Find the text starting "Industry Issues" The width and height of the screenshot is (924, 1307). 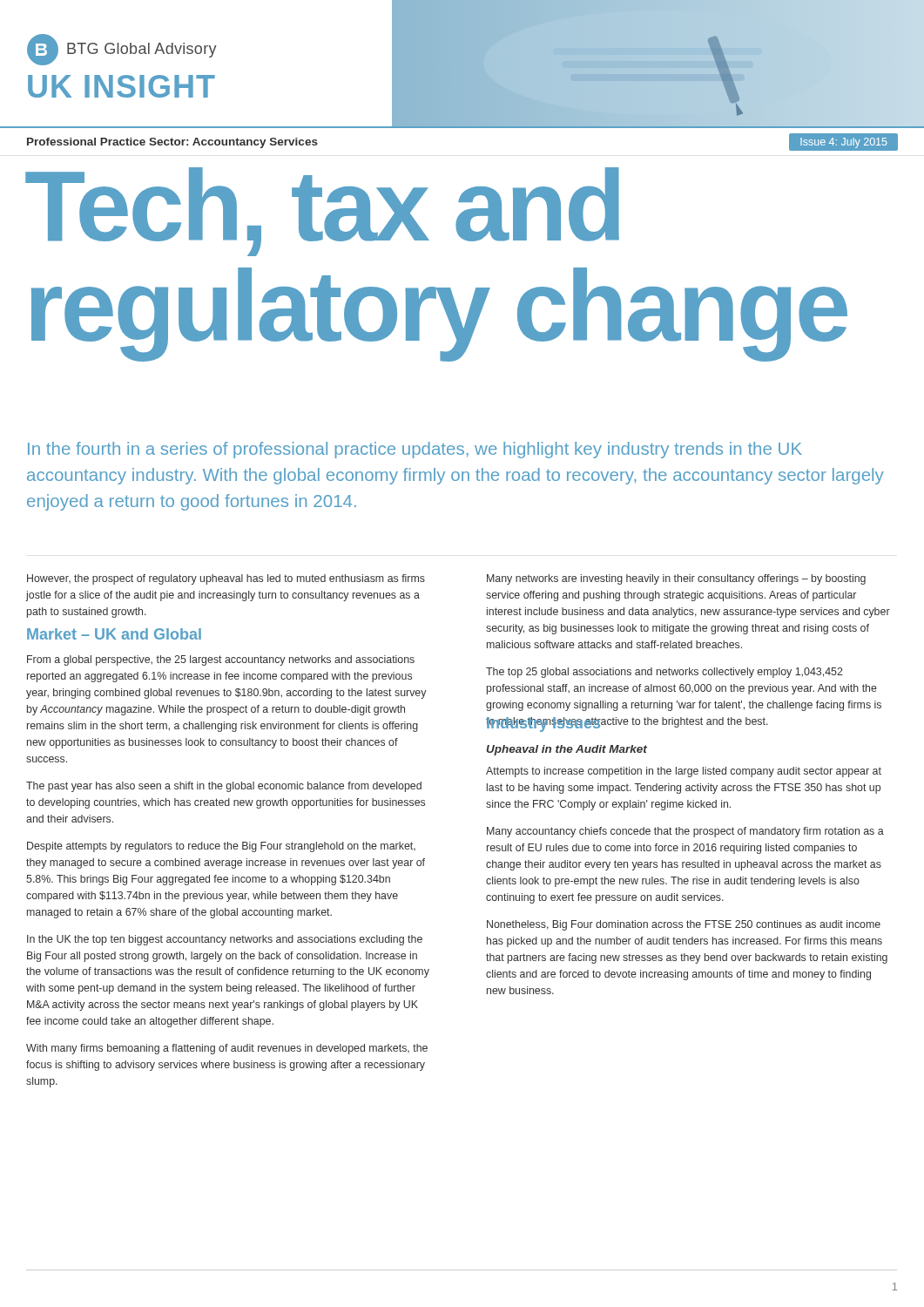coord(690,724)
